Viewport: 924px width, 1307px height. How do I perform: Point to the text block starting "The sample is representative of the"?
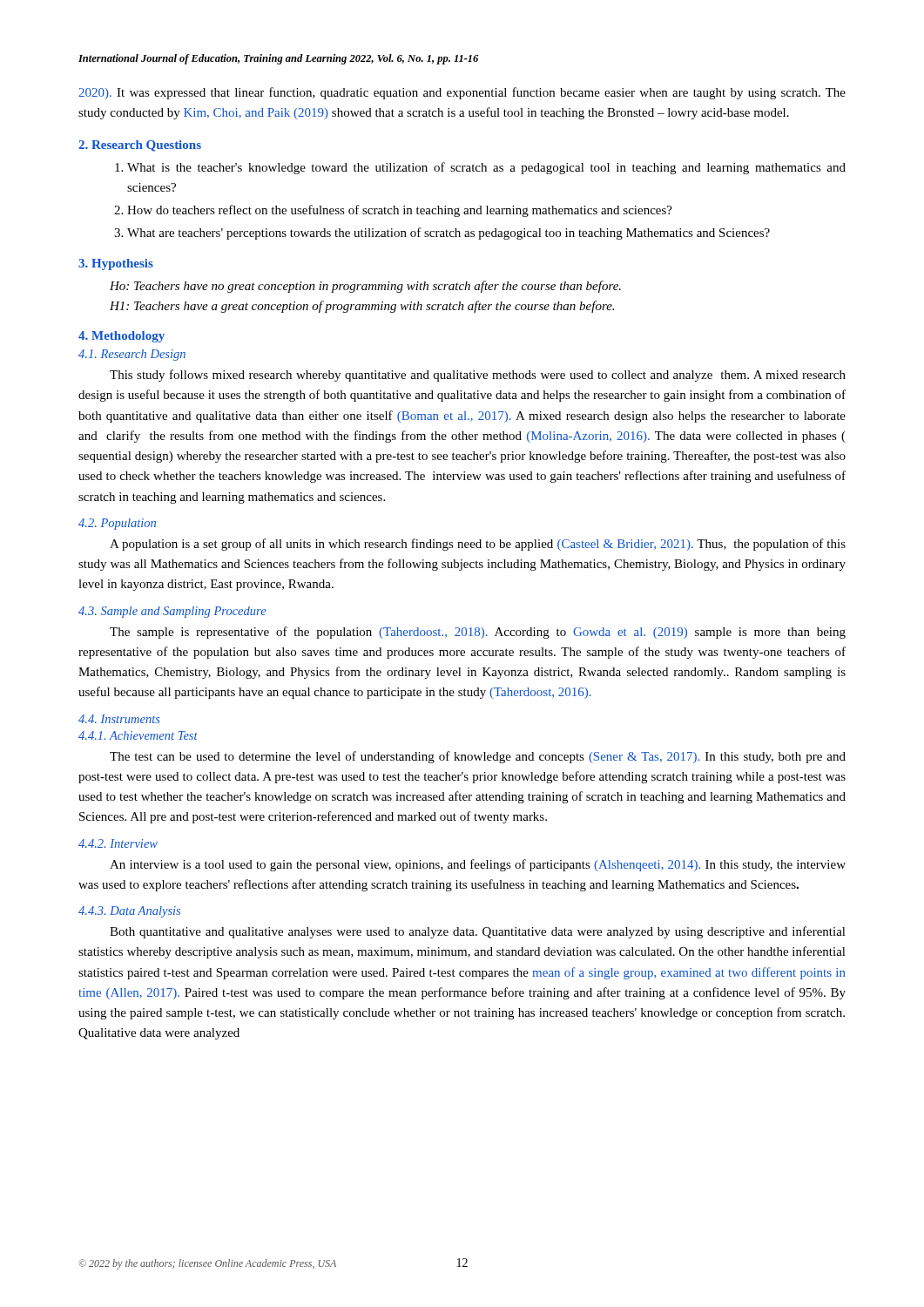coord(462,662)
